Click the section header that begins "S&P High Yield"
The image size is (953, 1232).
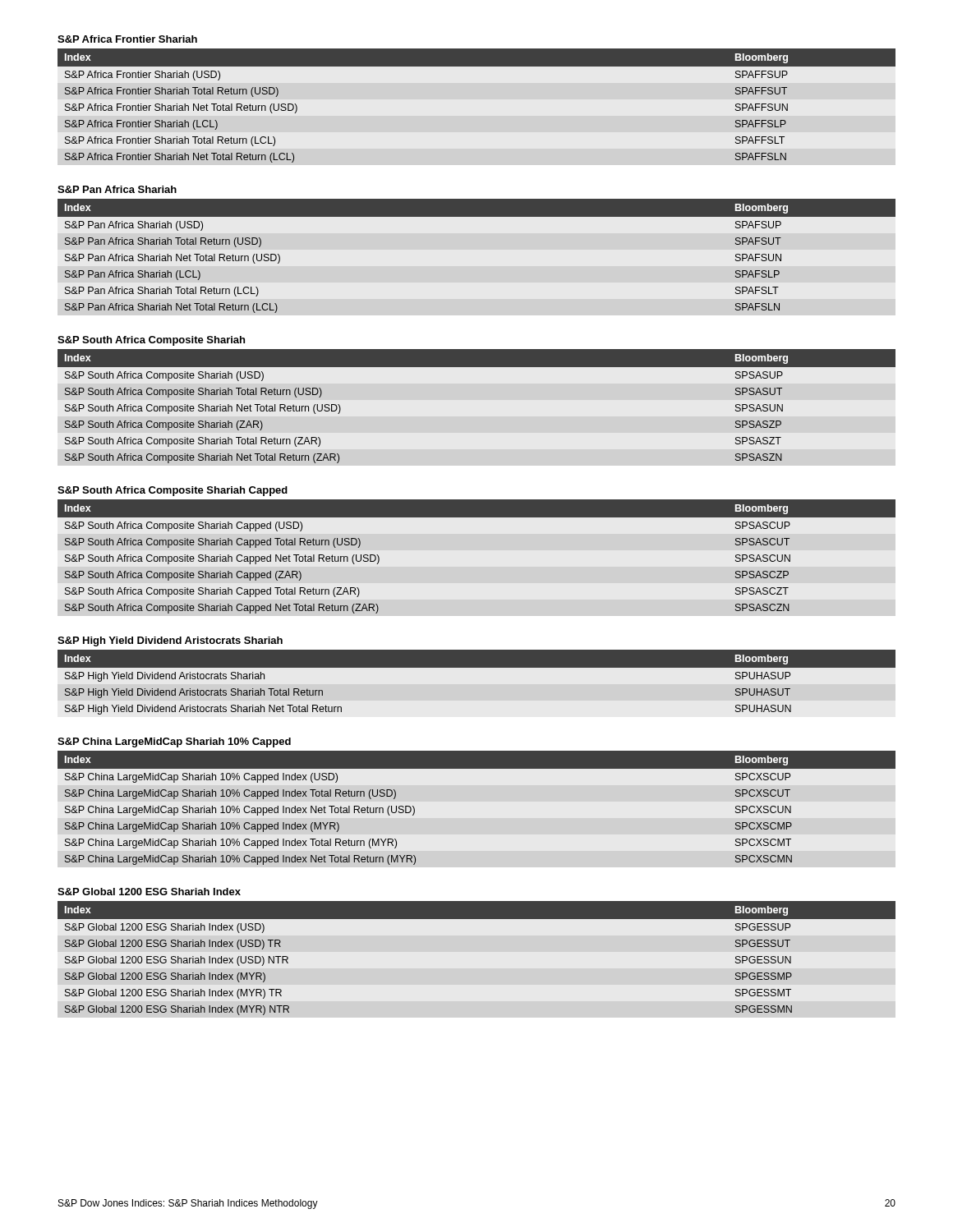tap(170, 640)
